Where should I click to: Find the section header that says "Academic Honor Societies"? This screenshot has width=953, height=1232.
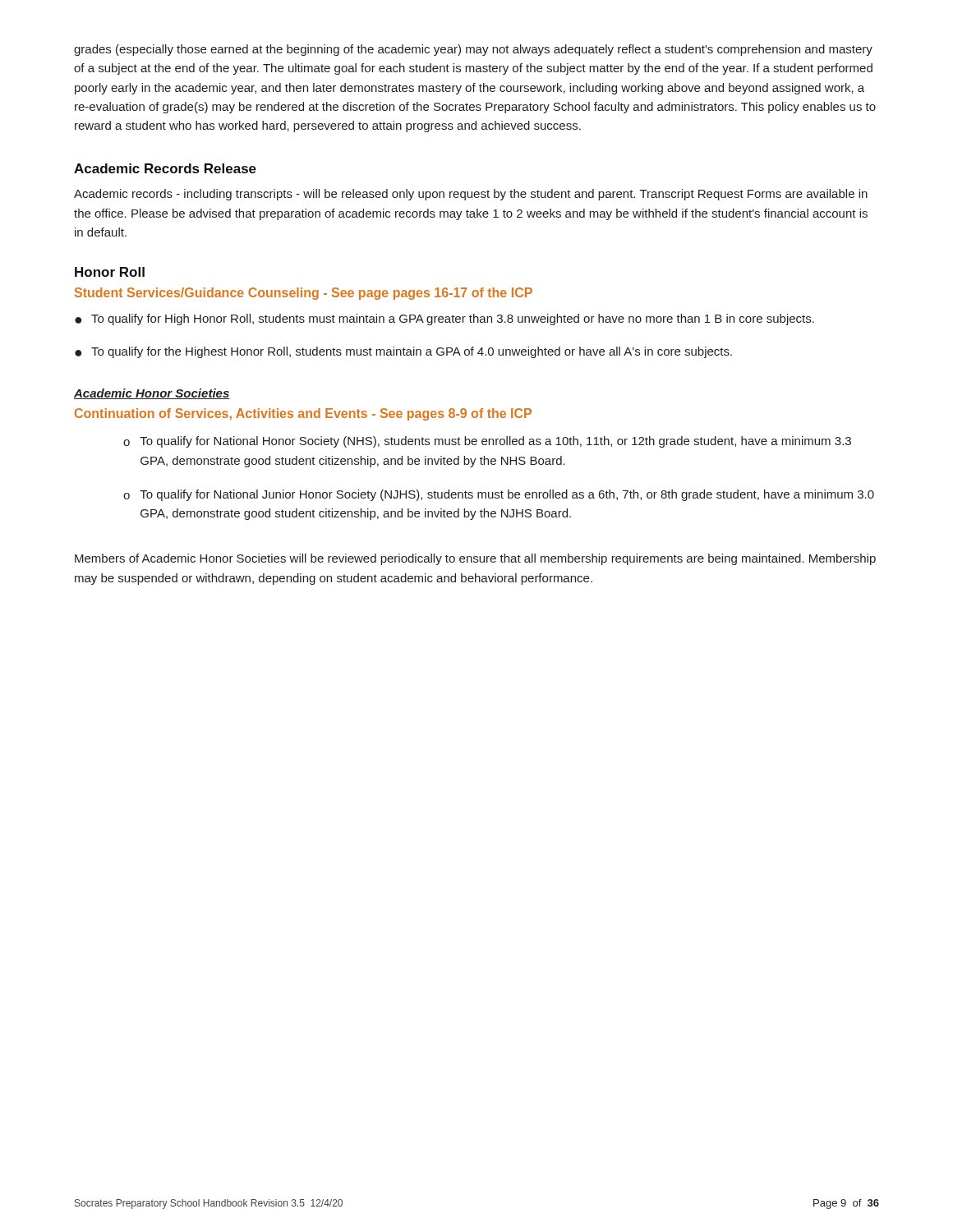pyautogui.click(x=152, y=393)
